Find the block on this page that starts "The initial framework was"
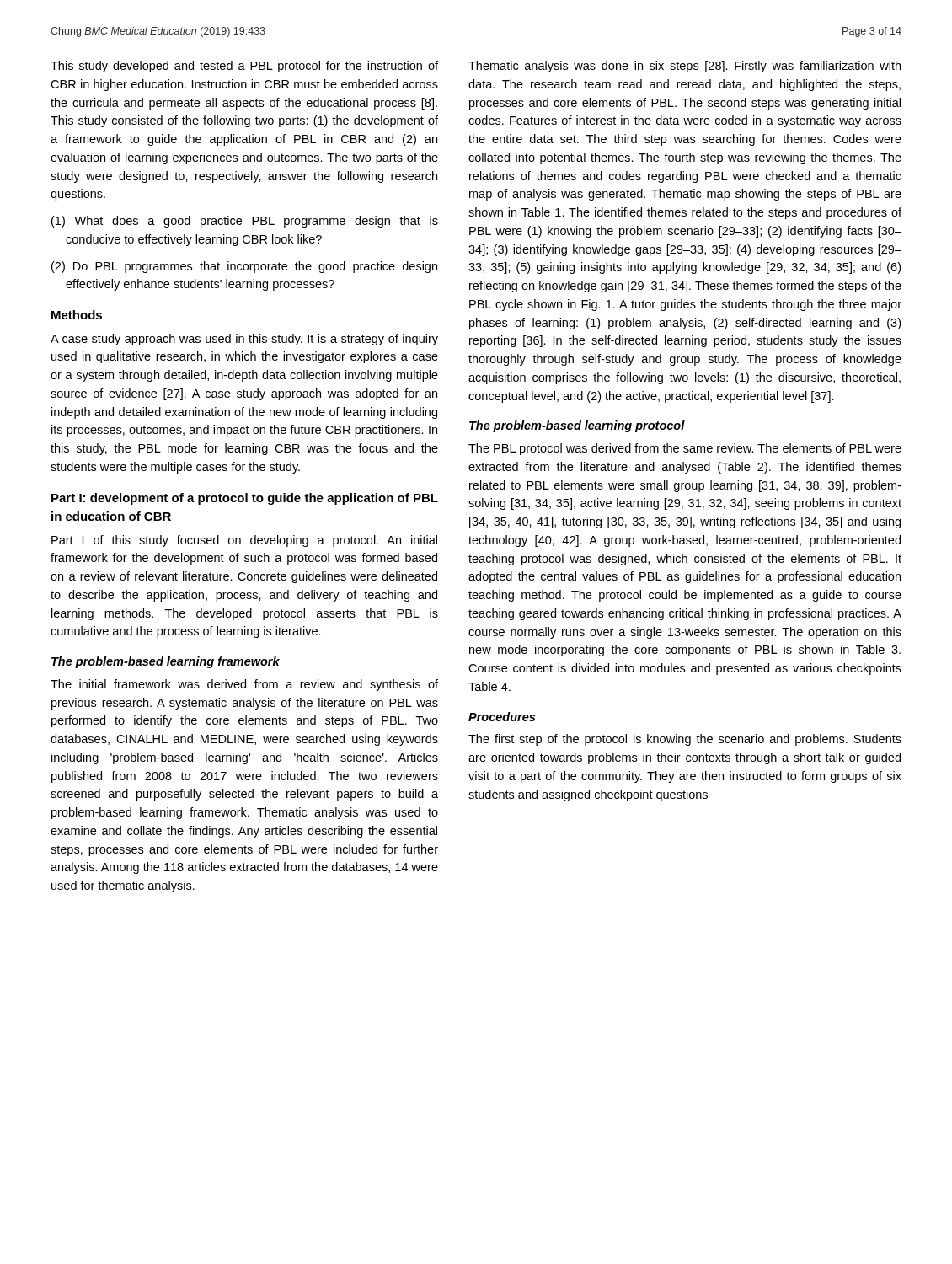 click(244, 786)
